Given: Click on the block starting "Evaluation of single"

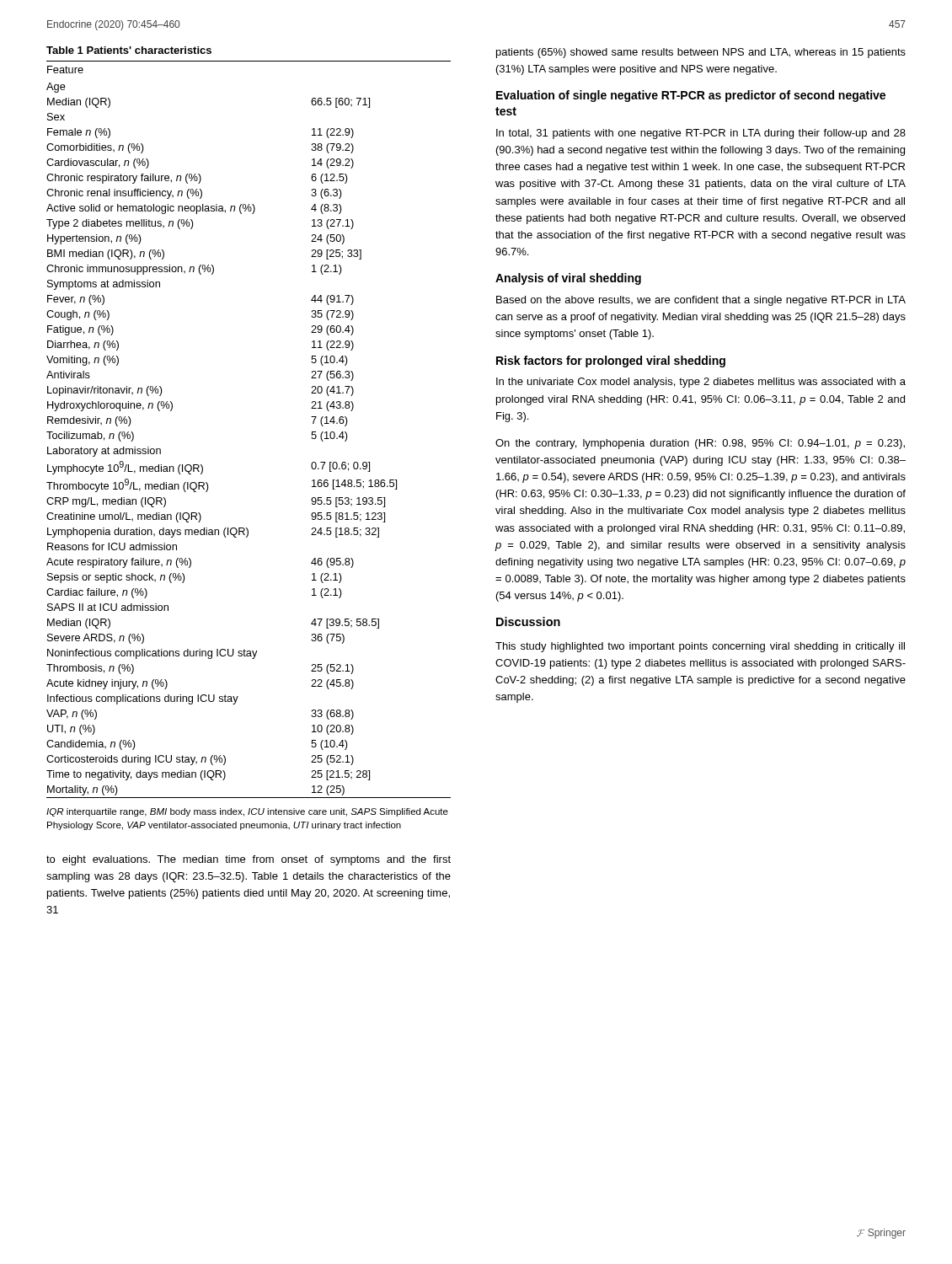Looking at the screenshot, I should pyautogui.click(x=691, y=103).
